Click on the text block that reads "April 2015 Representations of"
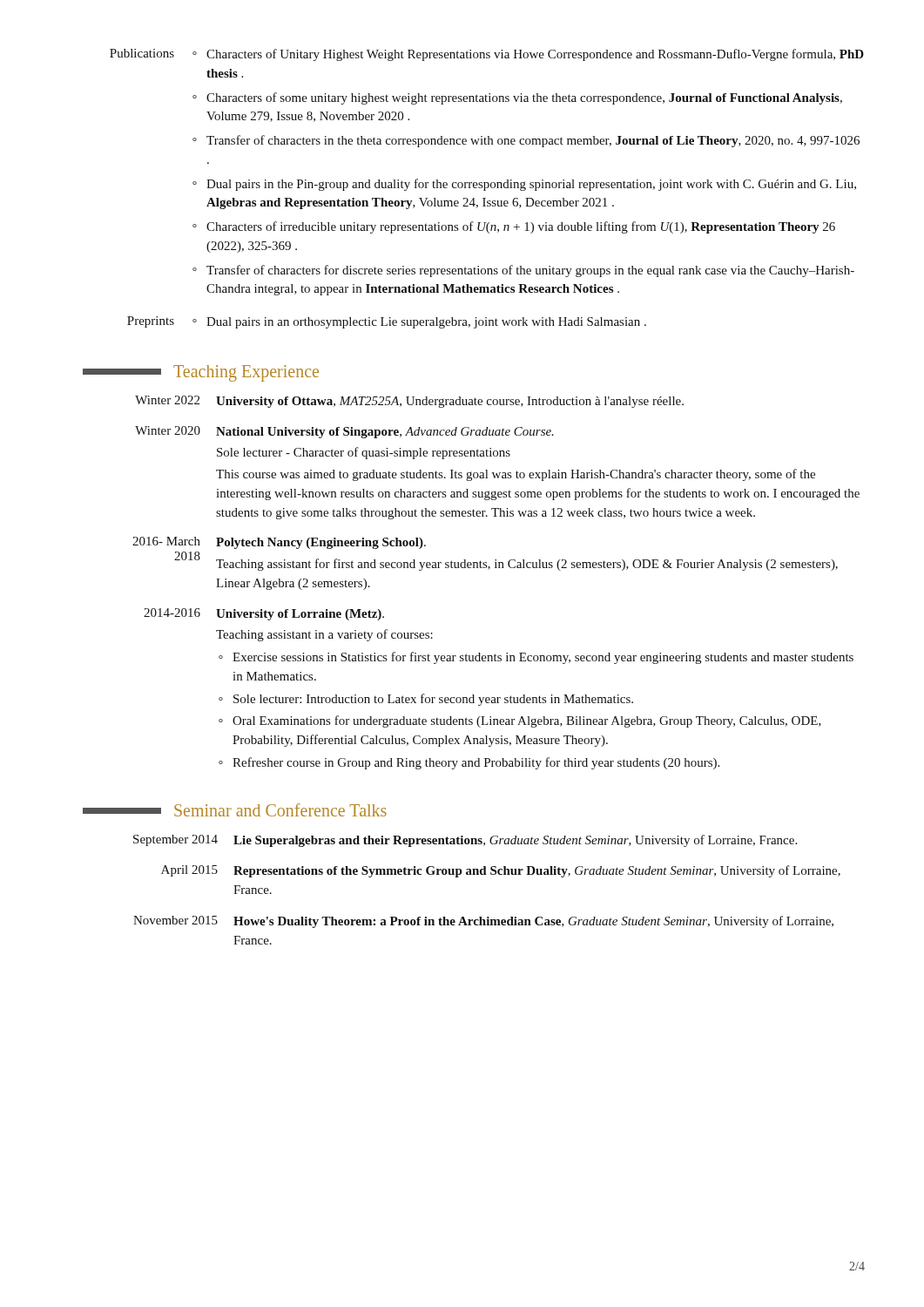Screen dimensions: 1307x924 point(474,881)
